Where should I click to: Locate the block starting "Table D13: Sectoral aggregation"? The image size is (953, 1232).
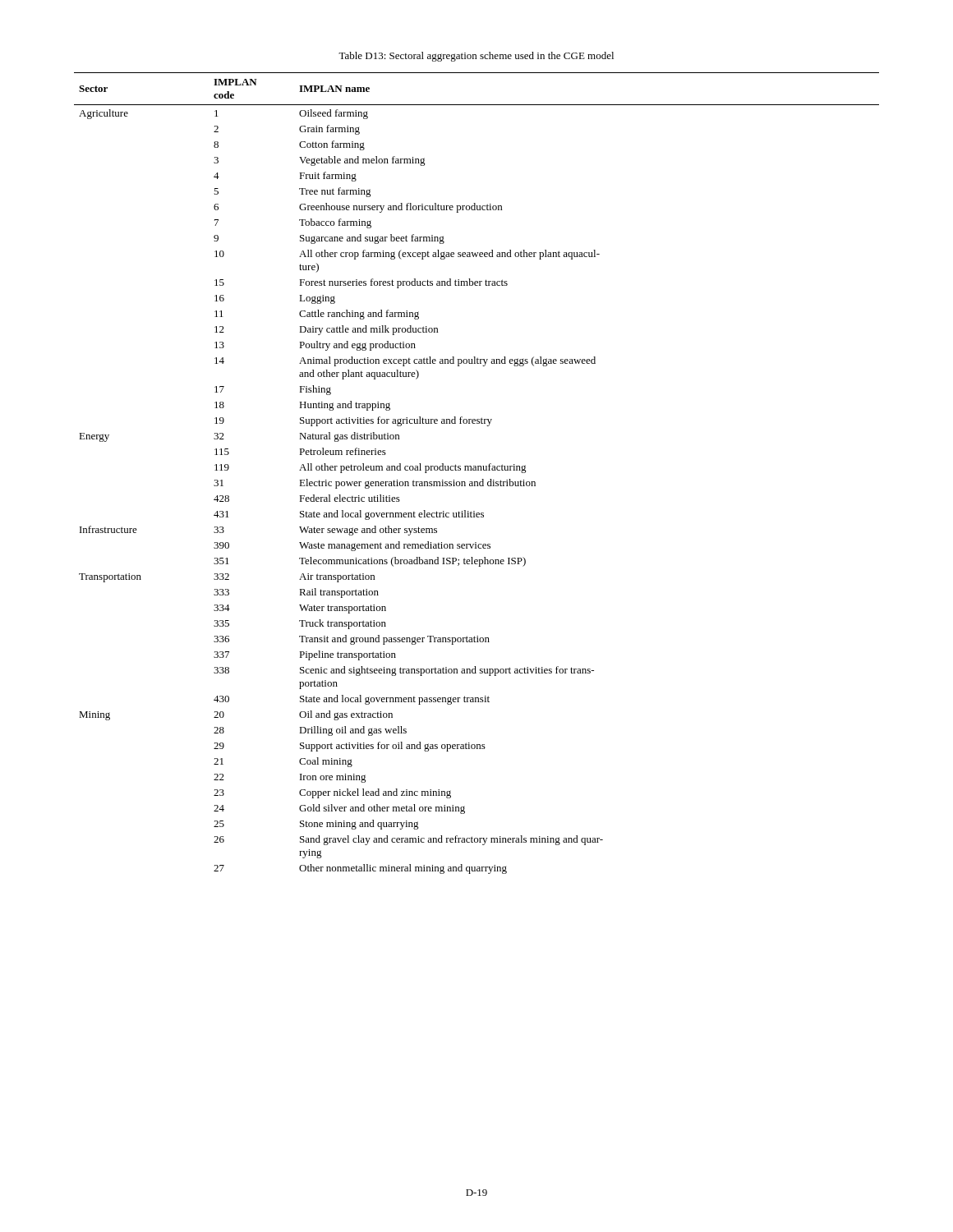click(476, 55)
